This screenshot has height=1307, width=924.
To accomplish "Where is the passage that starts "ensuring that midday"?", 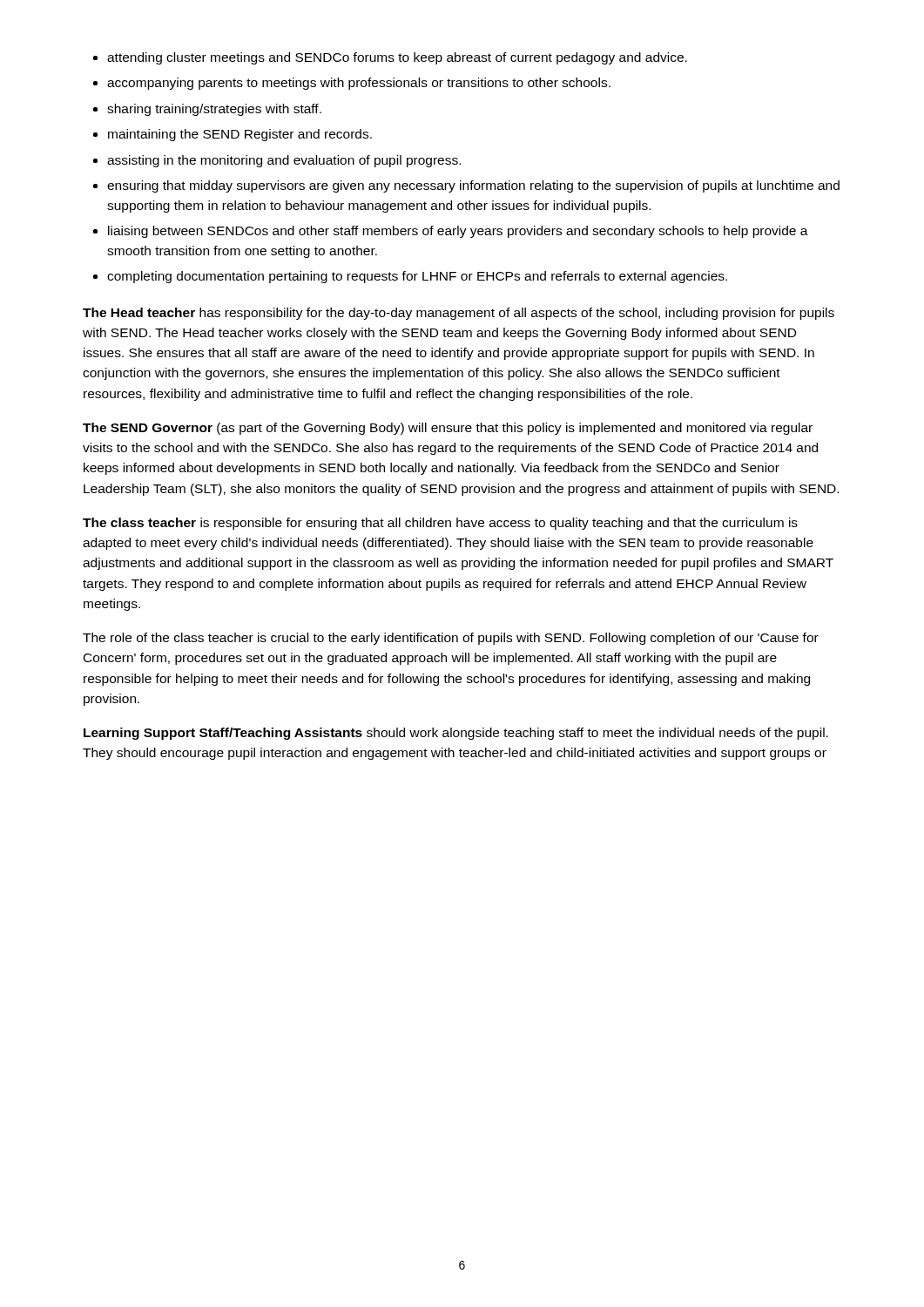I will click(474, 196).
